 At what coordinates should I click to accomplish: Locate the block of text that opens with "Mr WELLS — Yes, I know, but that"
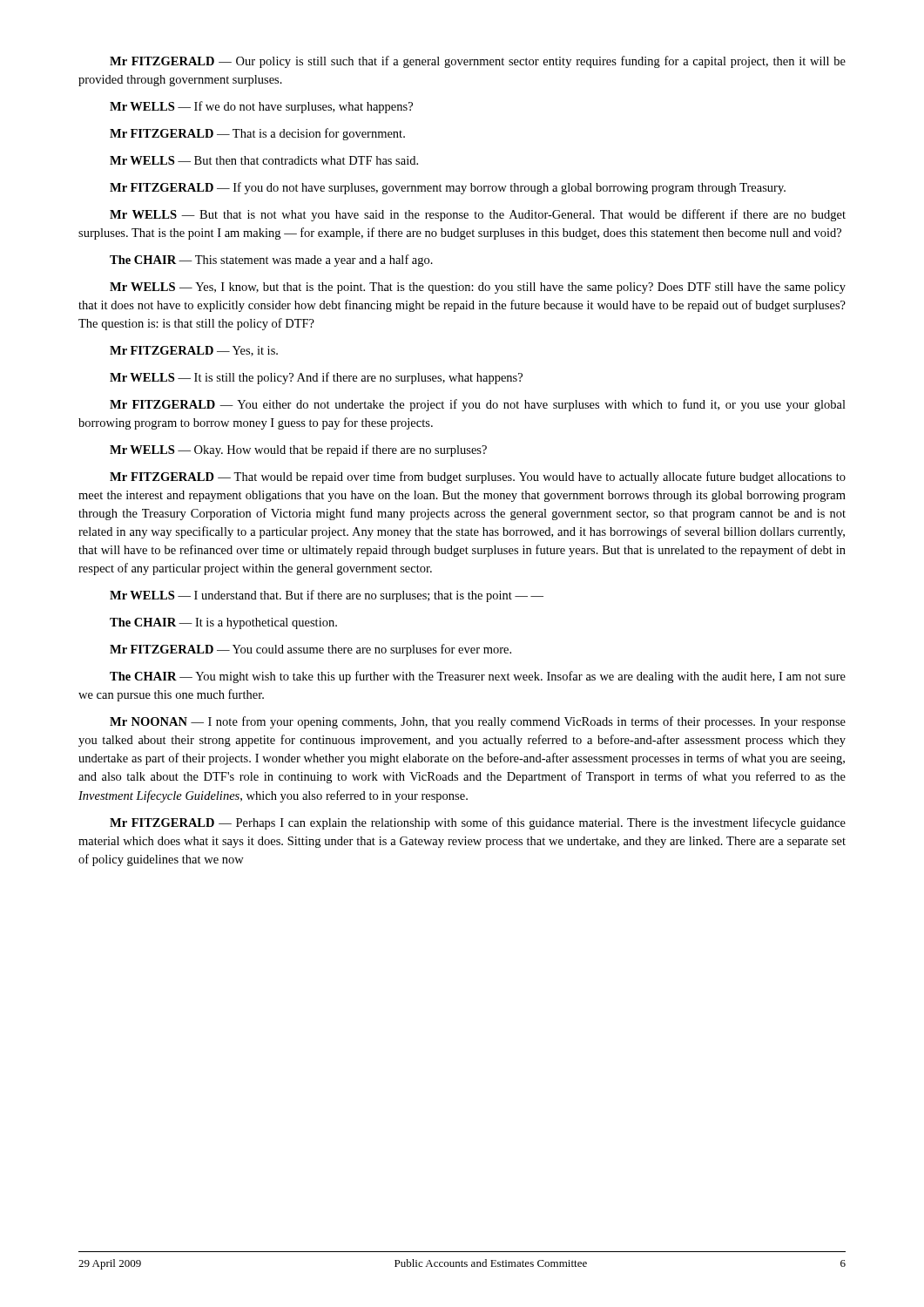(x=462, y=305)
